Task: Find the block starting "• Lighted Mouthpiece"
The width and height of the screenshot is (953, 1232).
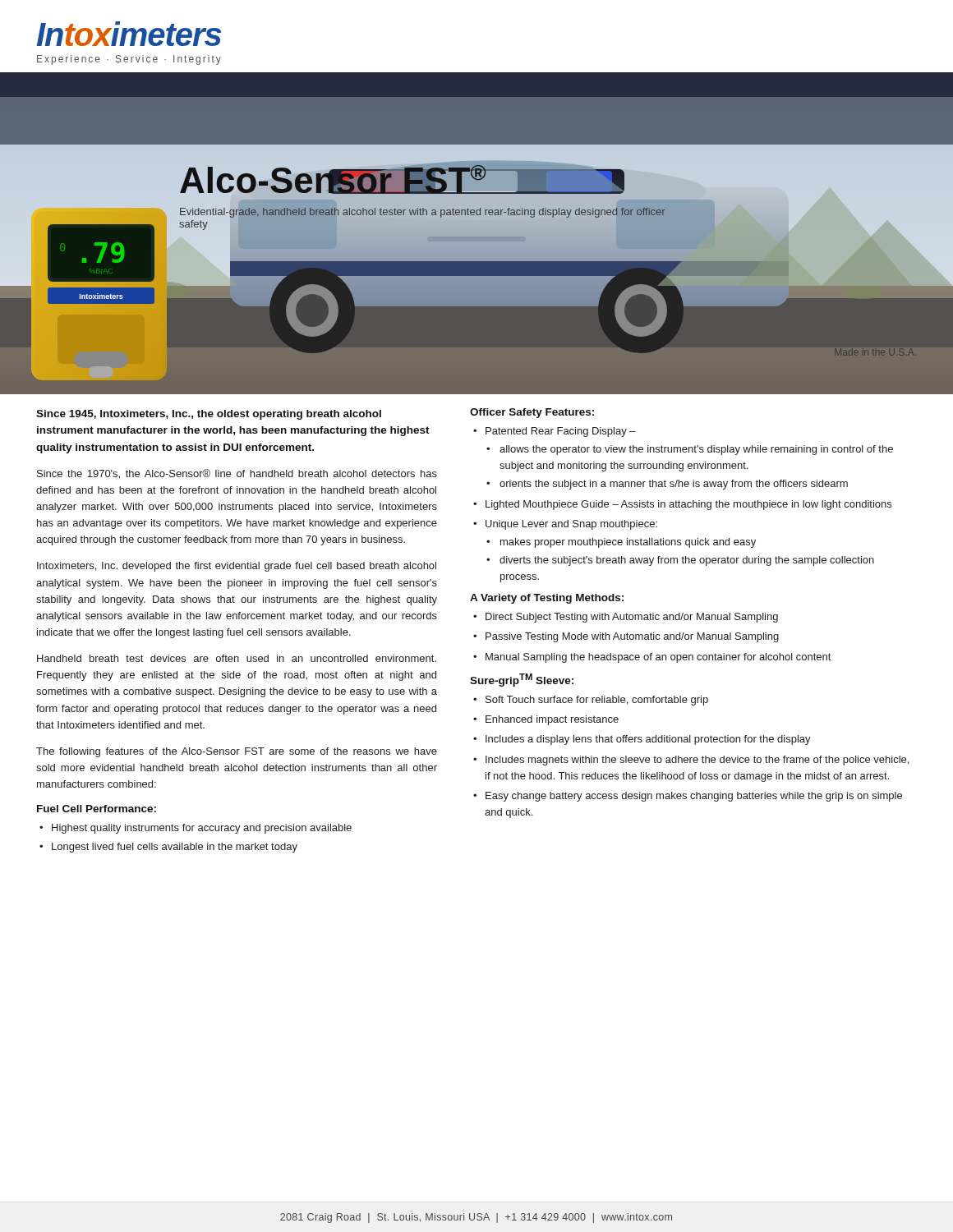Action: [683, 504]
